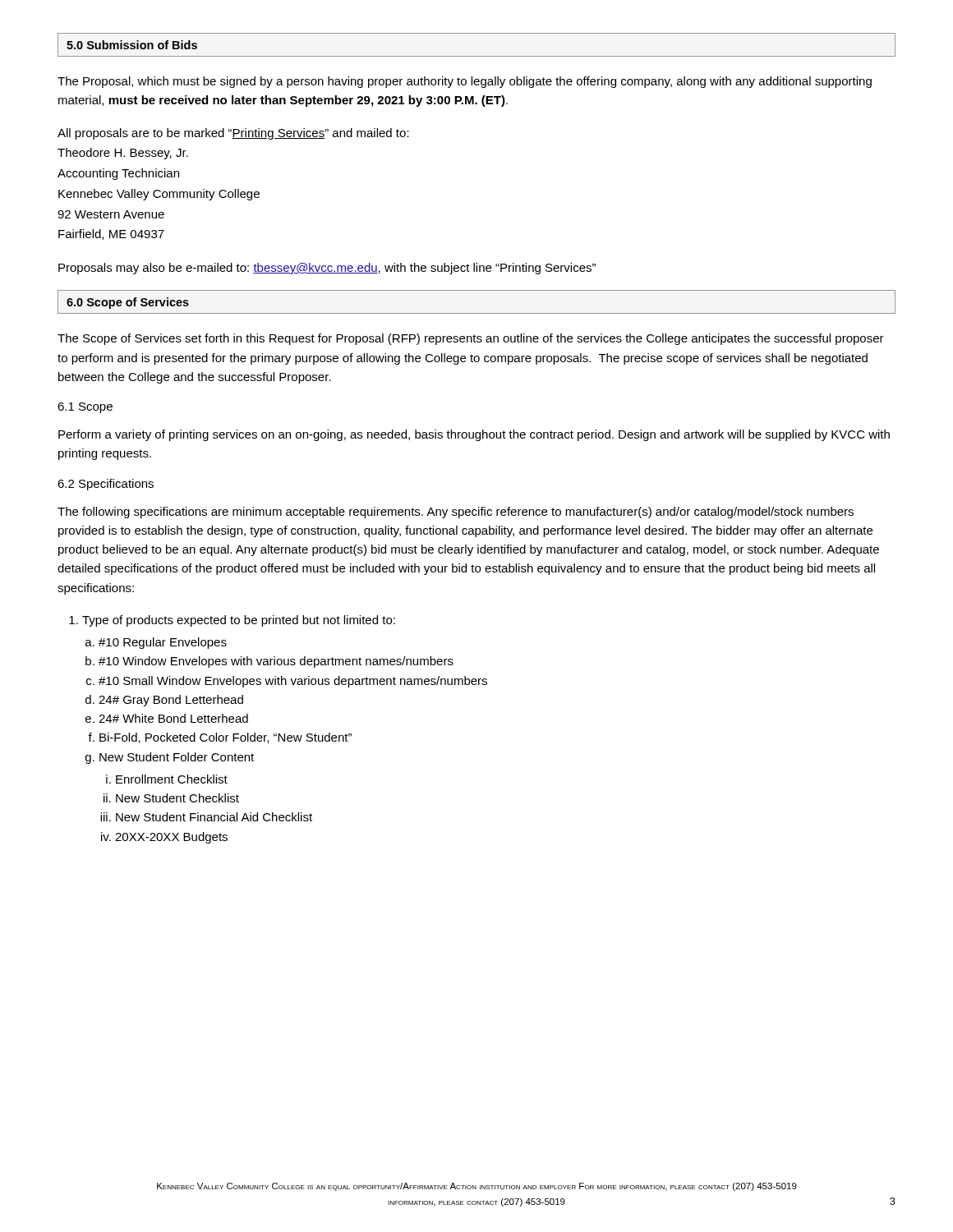The width and height of the screenshot is (953, 1232).
Task: Click on the list item containing "New Student Folder Content"
Action: (x=177, y=757)
